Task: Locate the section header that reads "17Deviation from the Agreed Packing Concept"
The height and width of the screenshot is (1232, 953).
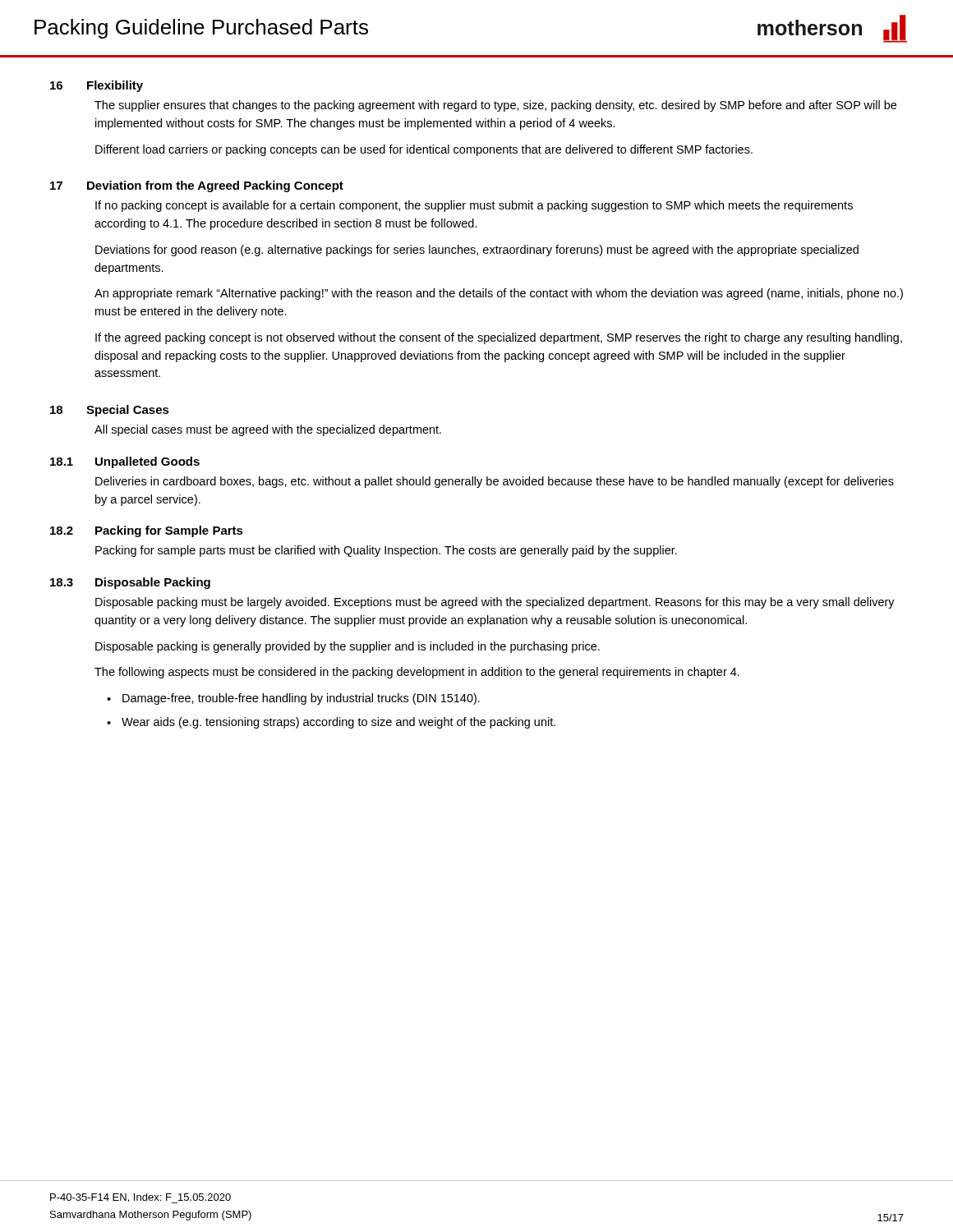Action: 196,185
